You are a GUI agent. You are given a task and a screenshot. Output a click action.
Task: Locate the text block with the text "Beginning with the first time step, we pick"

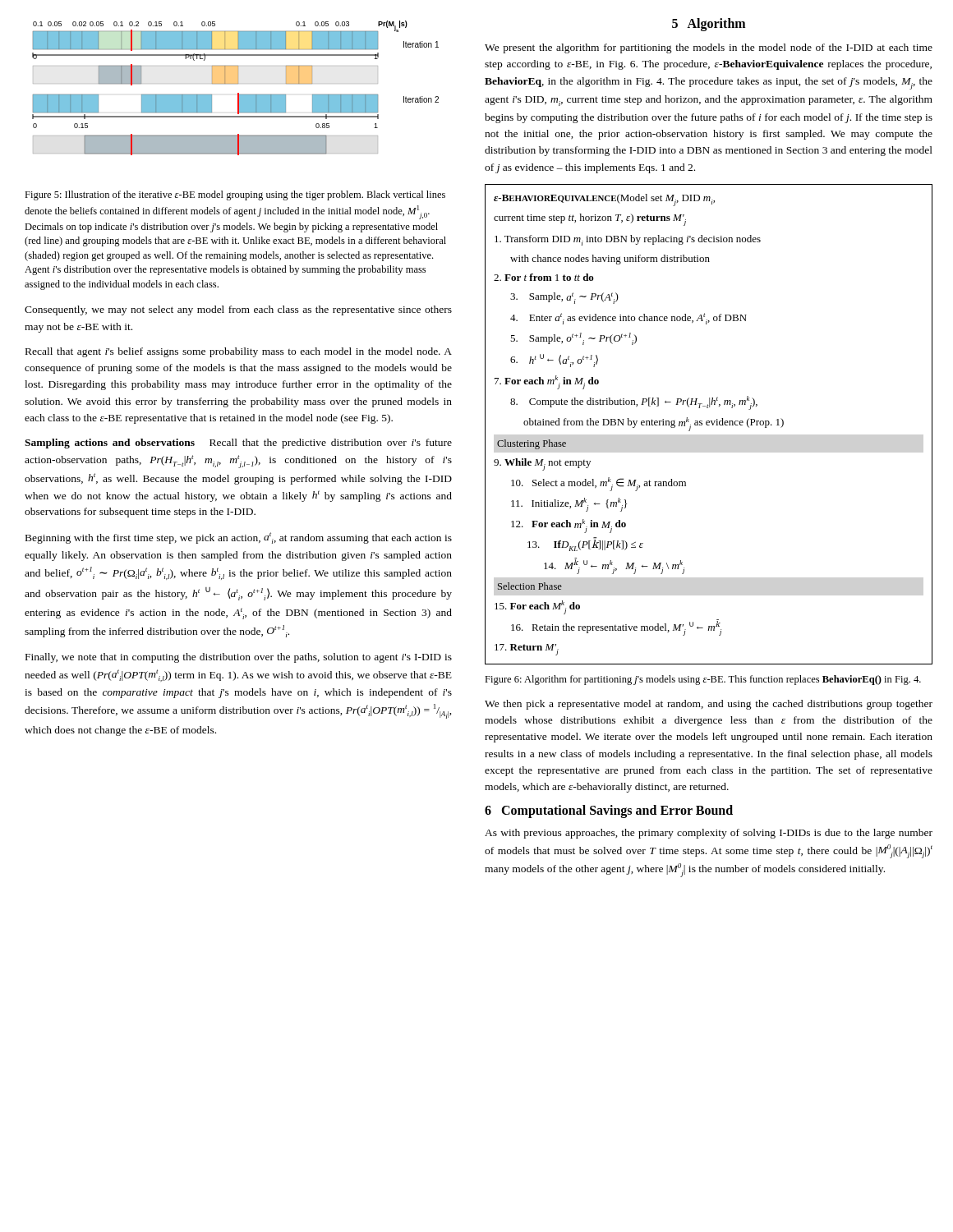pos(238,585)
